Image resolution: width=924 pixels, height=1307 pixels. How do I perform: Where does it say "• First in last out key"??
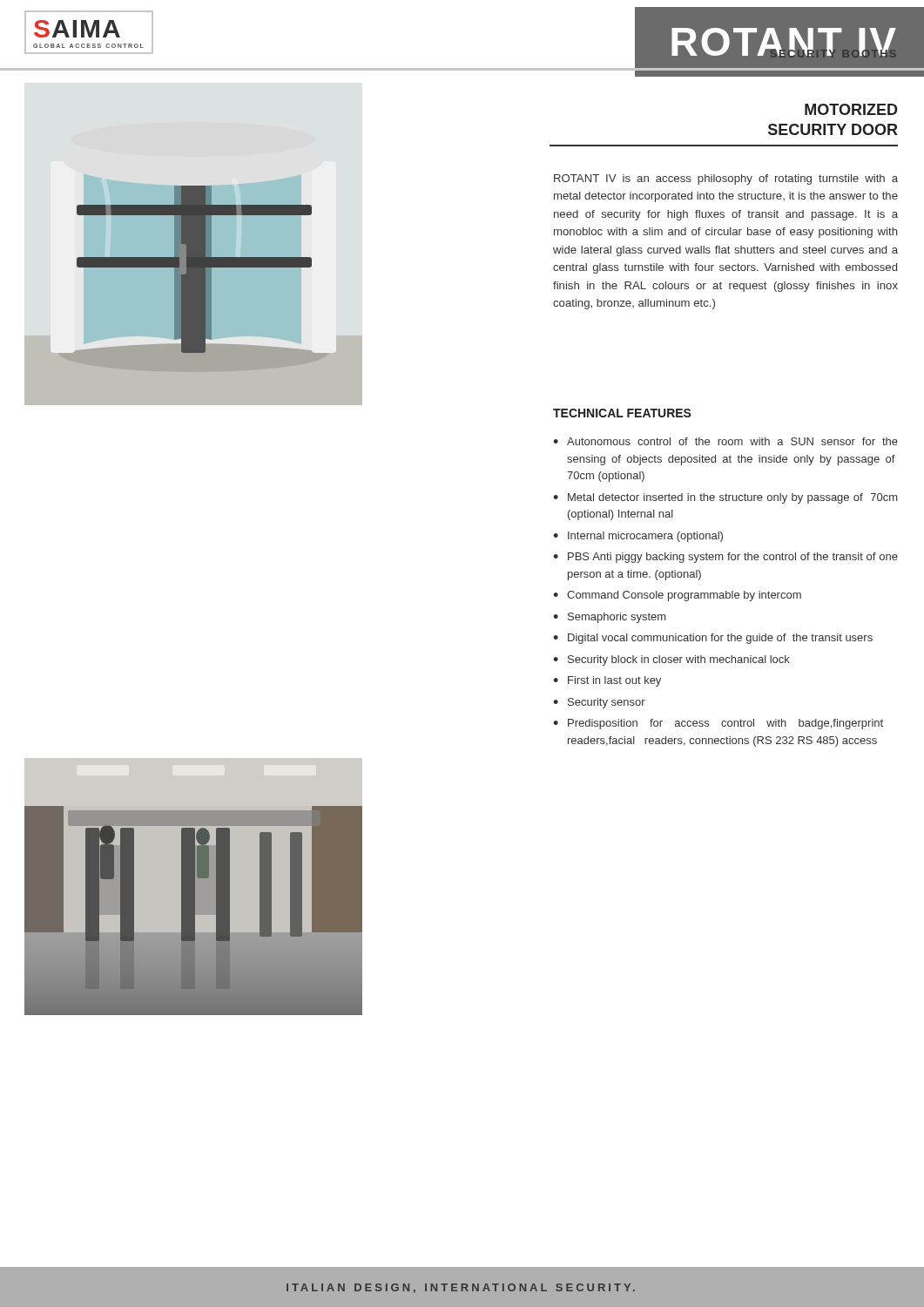[x=607, y=680]
